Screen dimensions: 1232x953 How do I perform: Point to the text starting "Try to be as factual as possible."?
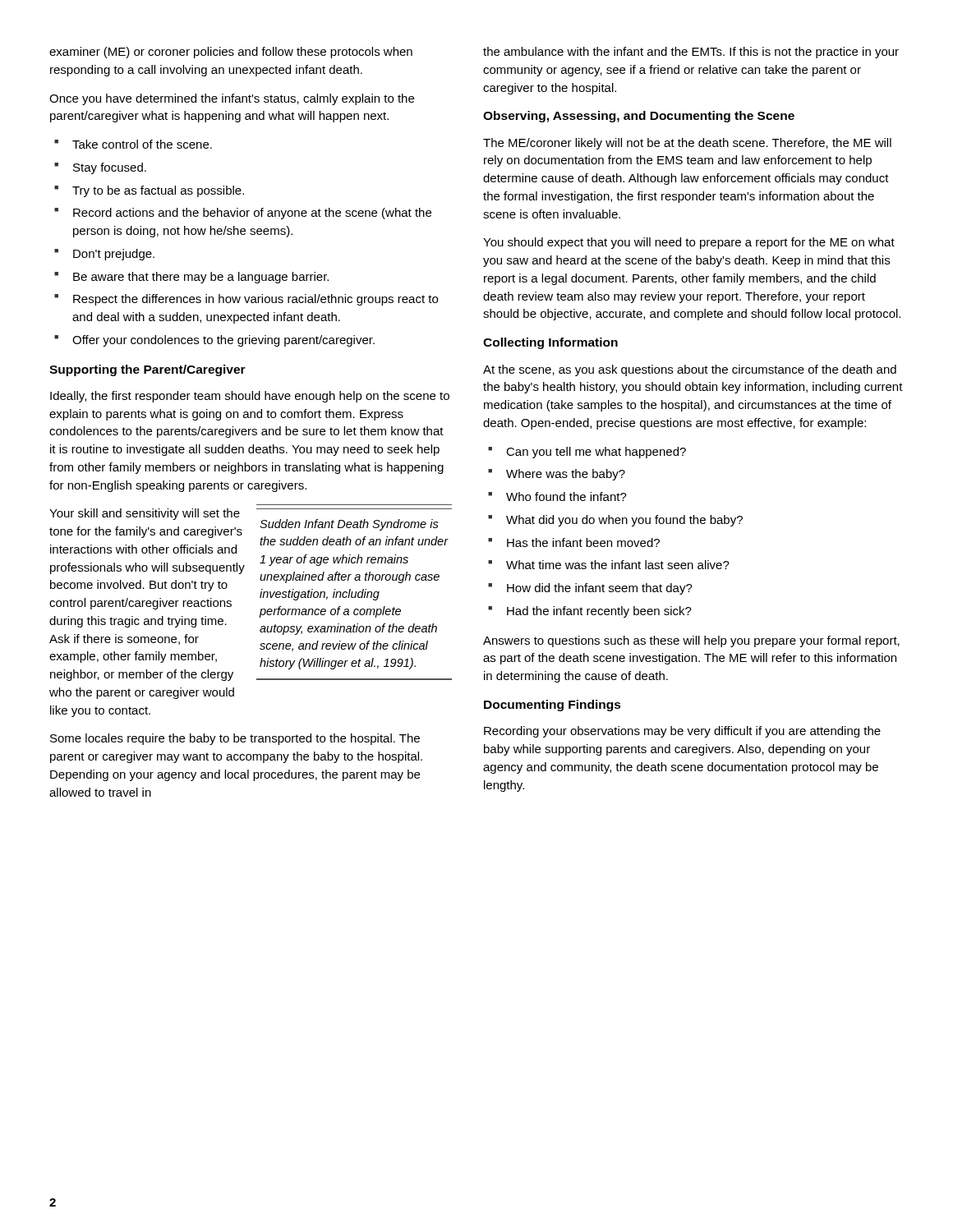pyautogui.click(x=159, y=190)
